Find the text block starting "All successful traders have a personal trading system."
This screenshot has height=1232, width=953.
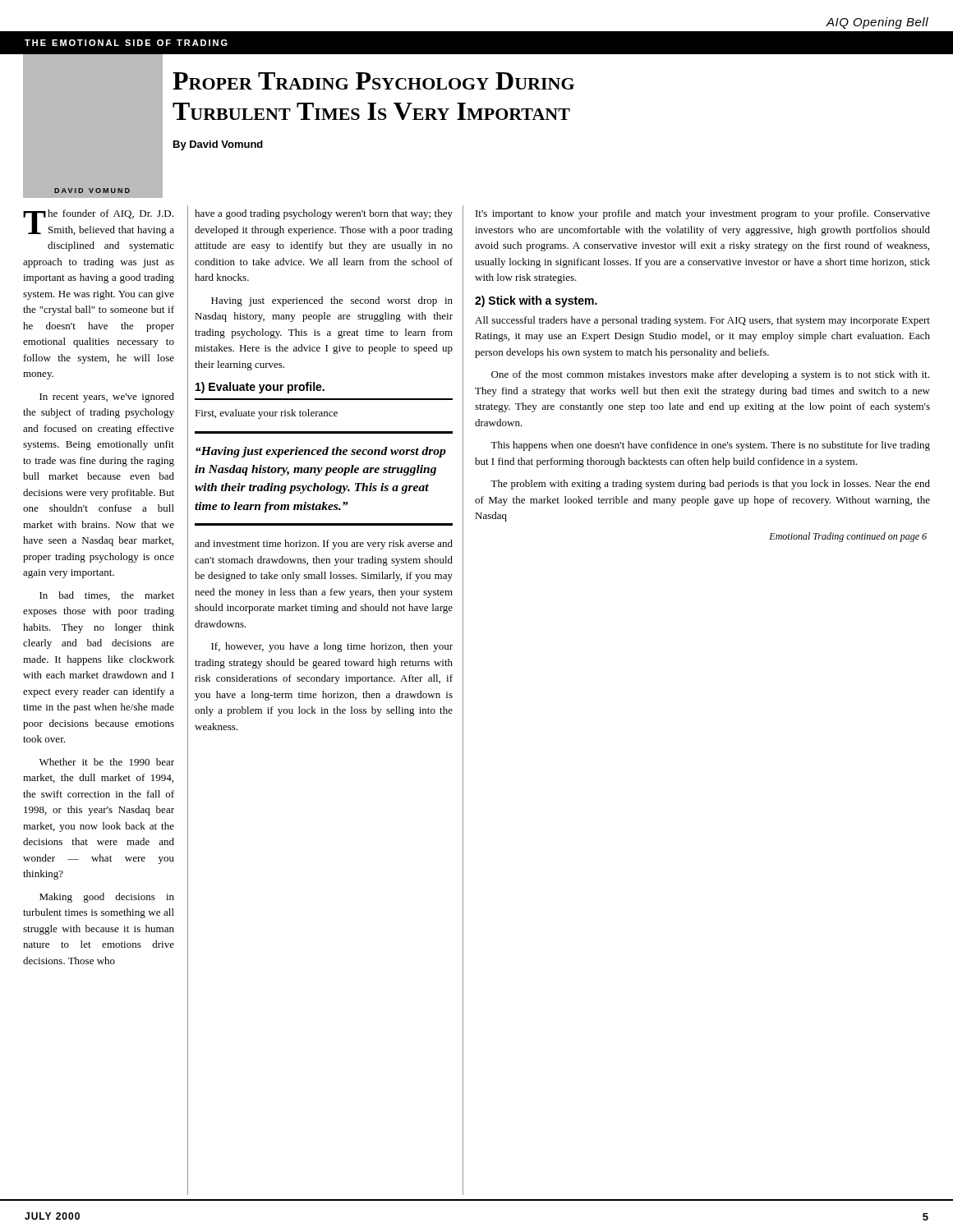pyautogui.click(x=702, y=418)
